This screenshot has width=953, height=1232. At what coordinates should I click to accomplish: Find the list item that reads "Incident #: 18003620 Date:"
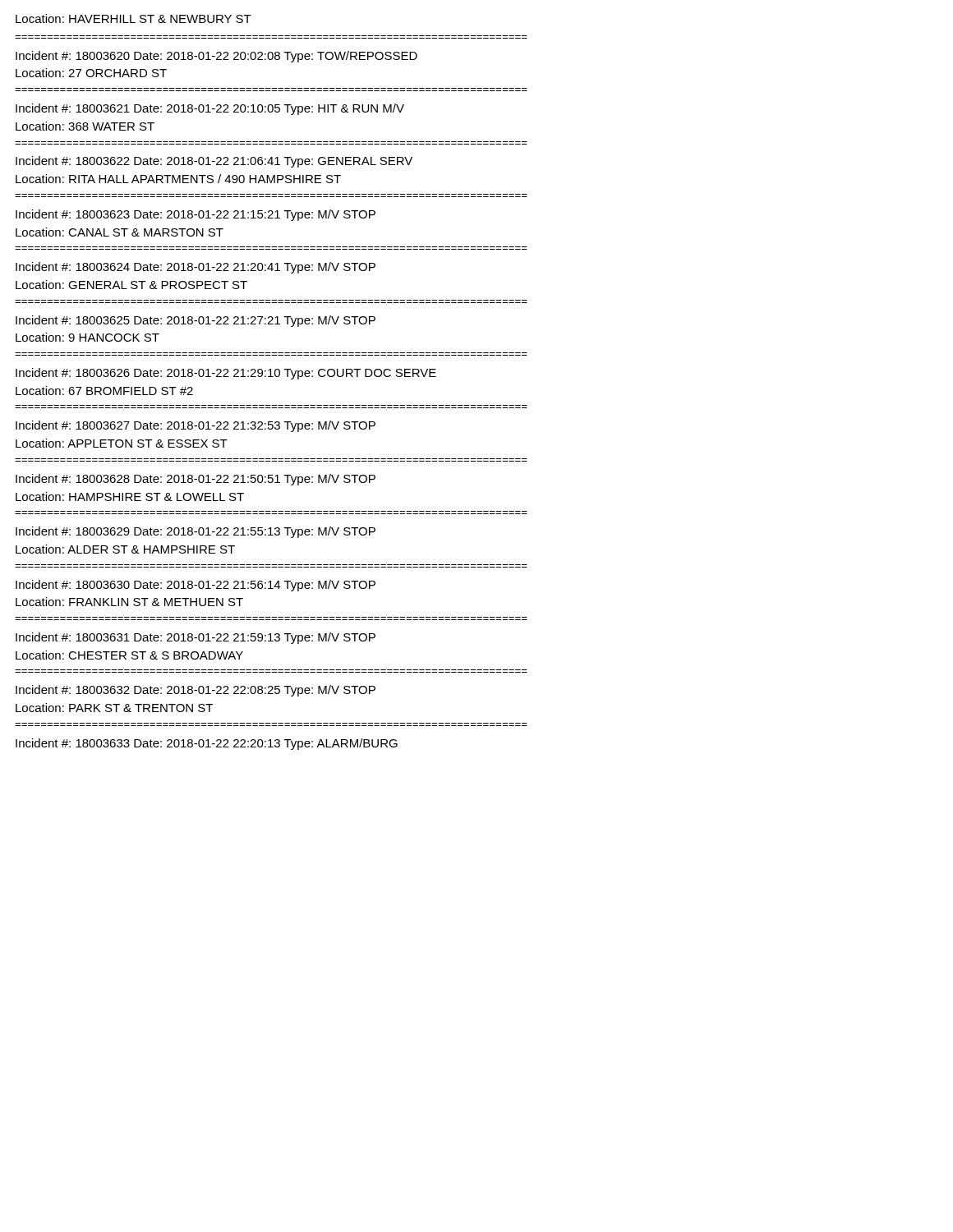(216, 64)
